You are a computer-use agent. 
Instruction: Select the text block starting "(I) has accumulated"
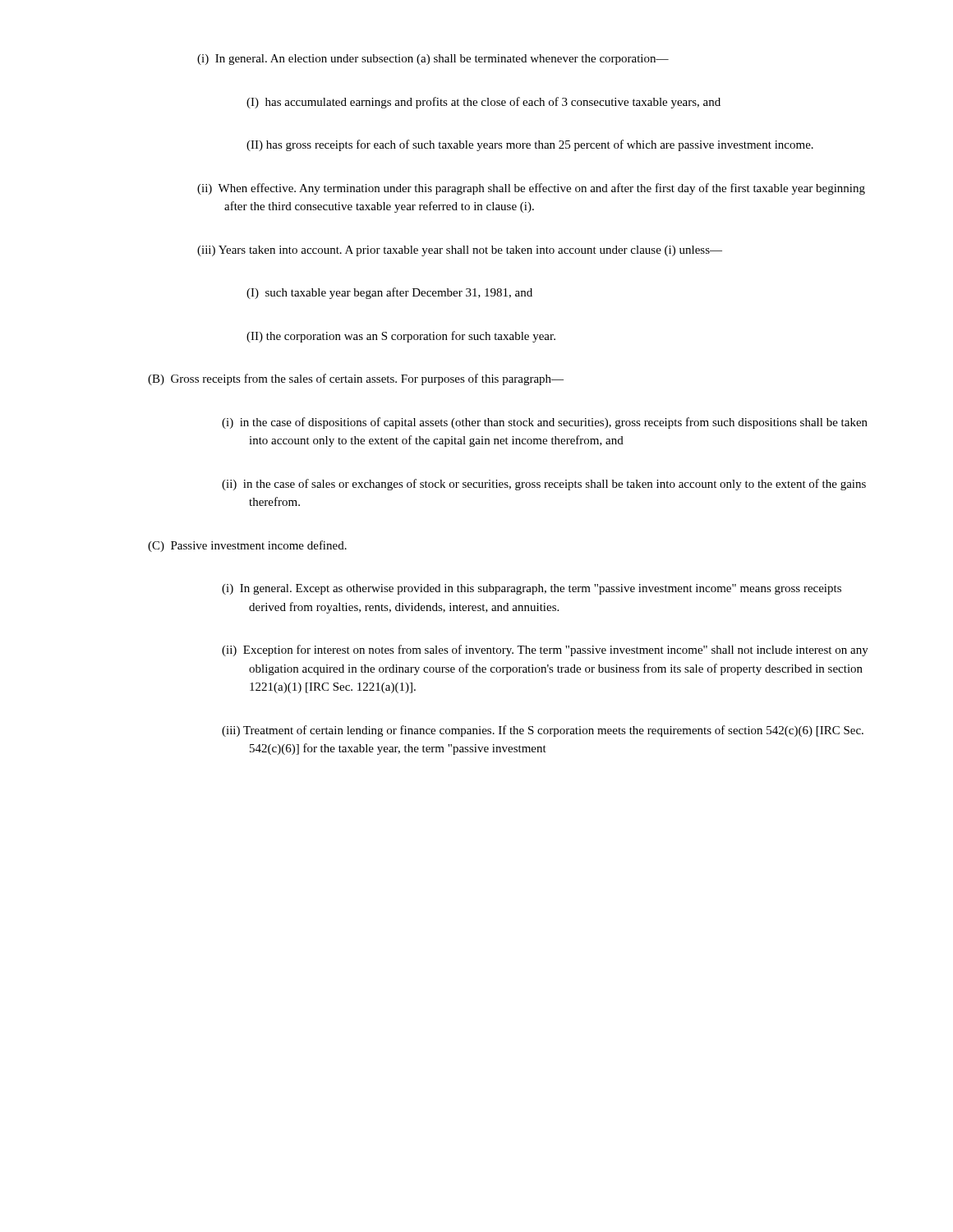pos(559,102)
